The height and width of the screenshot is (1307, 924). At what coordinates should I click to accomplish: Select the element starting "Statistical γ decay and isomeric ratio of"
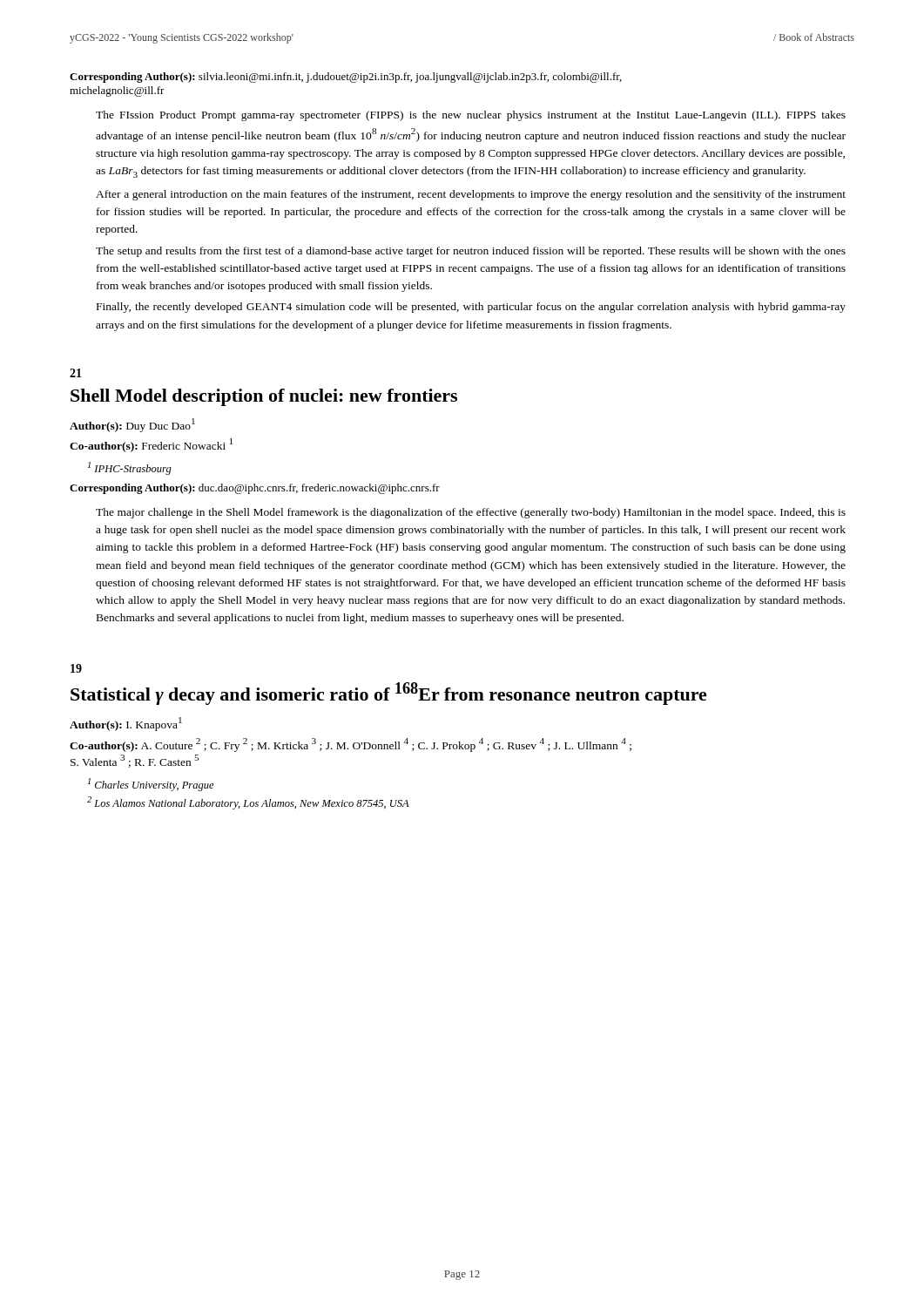tap(388, 692)
